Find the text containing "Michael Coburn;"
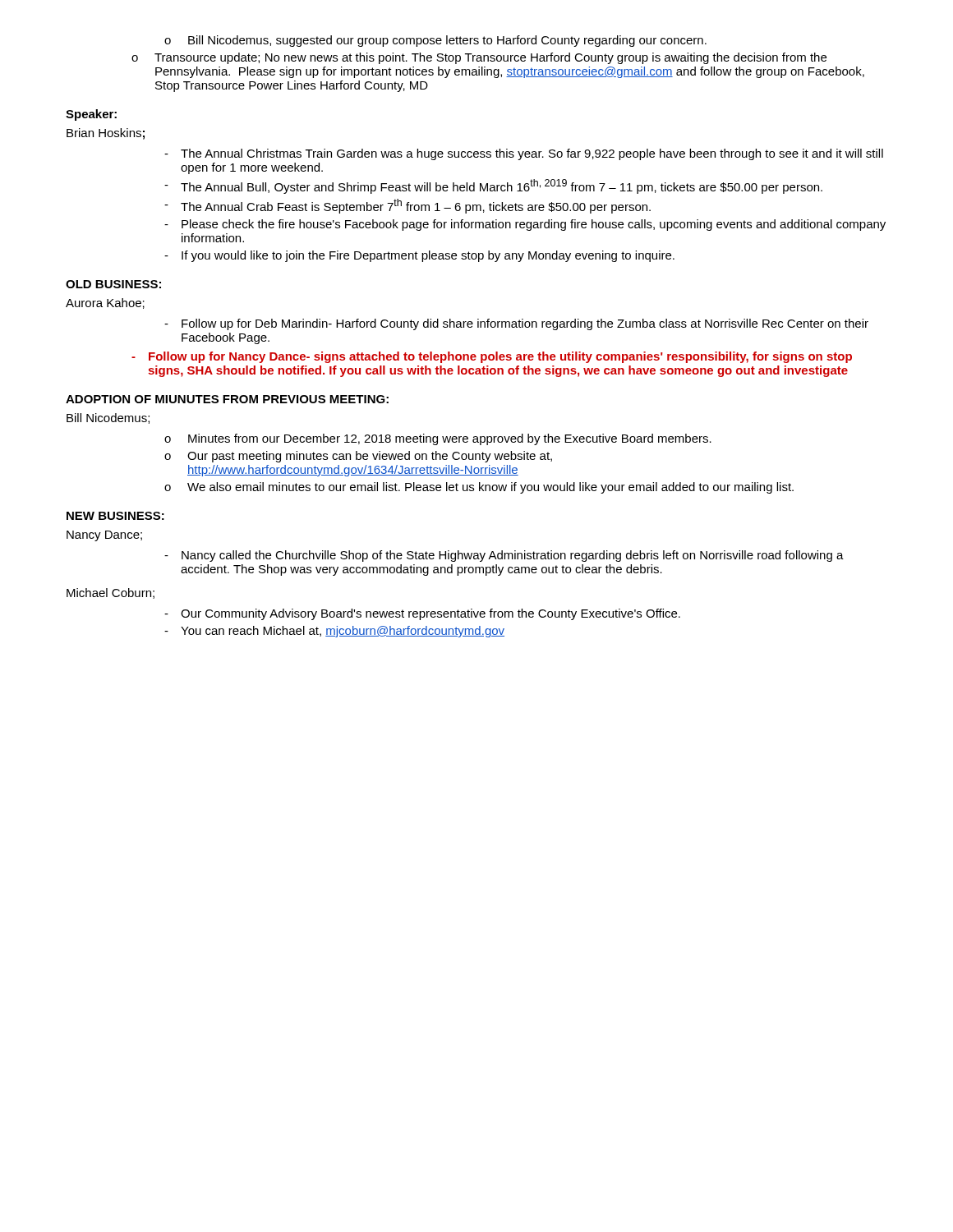Image resolution: width=953 pixels, height=1232 pixels. pyautogui.click(x=111, y=593)
